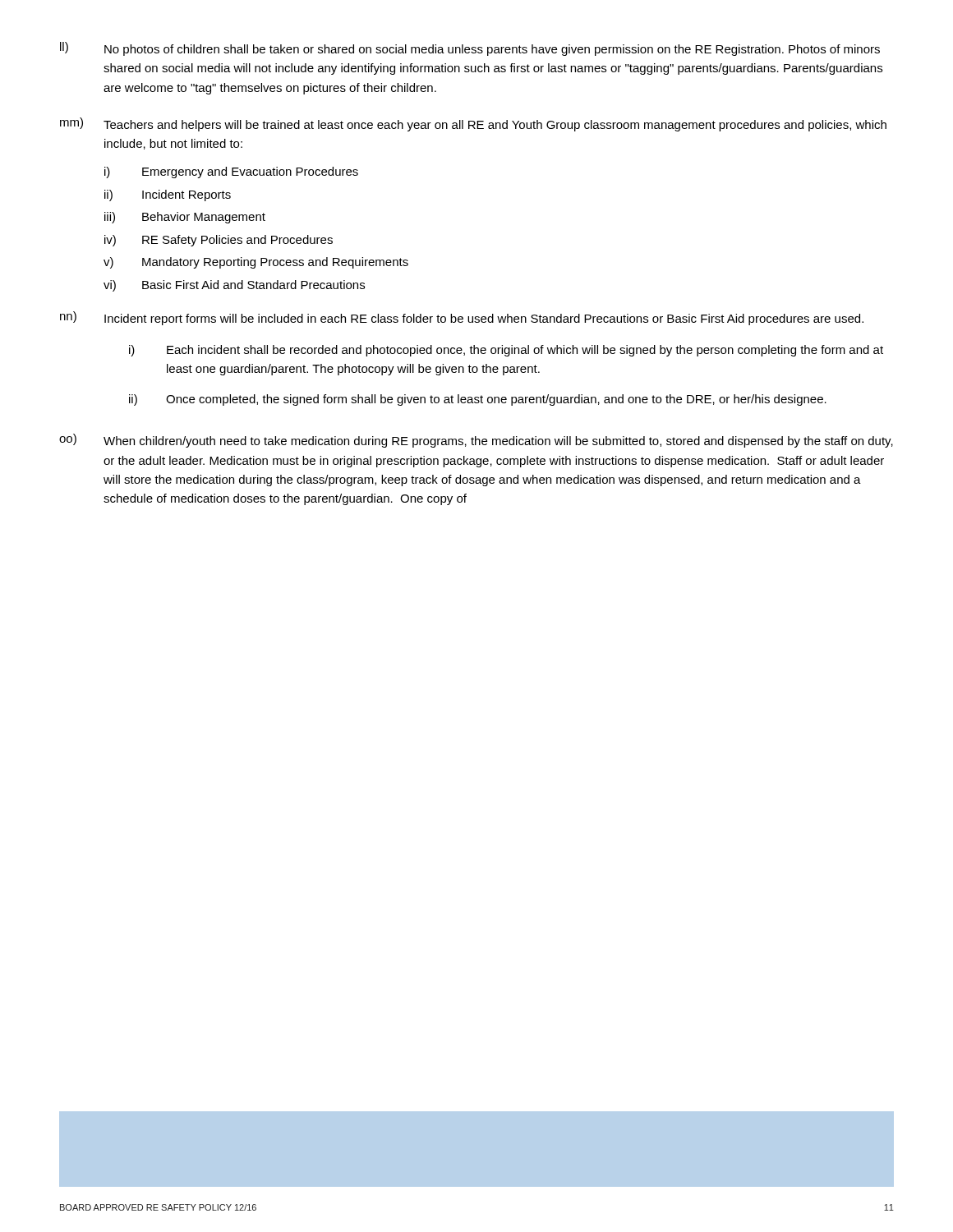Screen dimensions: 1232x953
Task: Select the list item that says "i) Each incident shall be"
Action: point(511,359)
